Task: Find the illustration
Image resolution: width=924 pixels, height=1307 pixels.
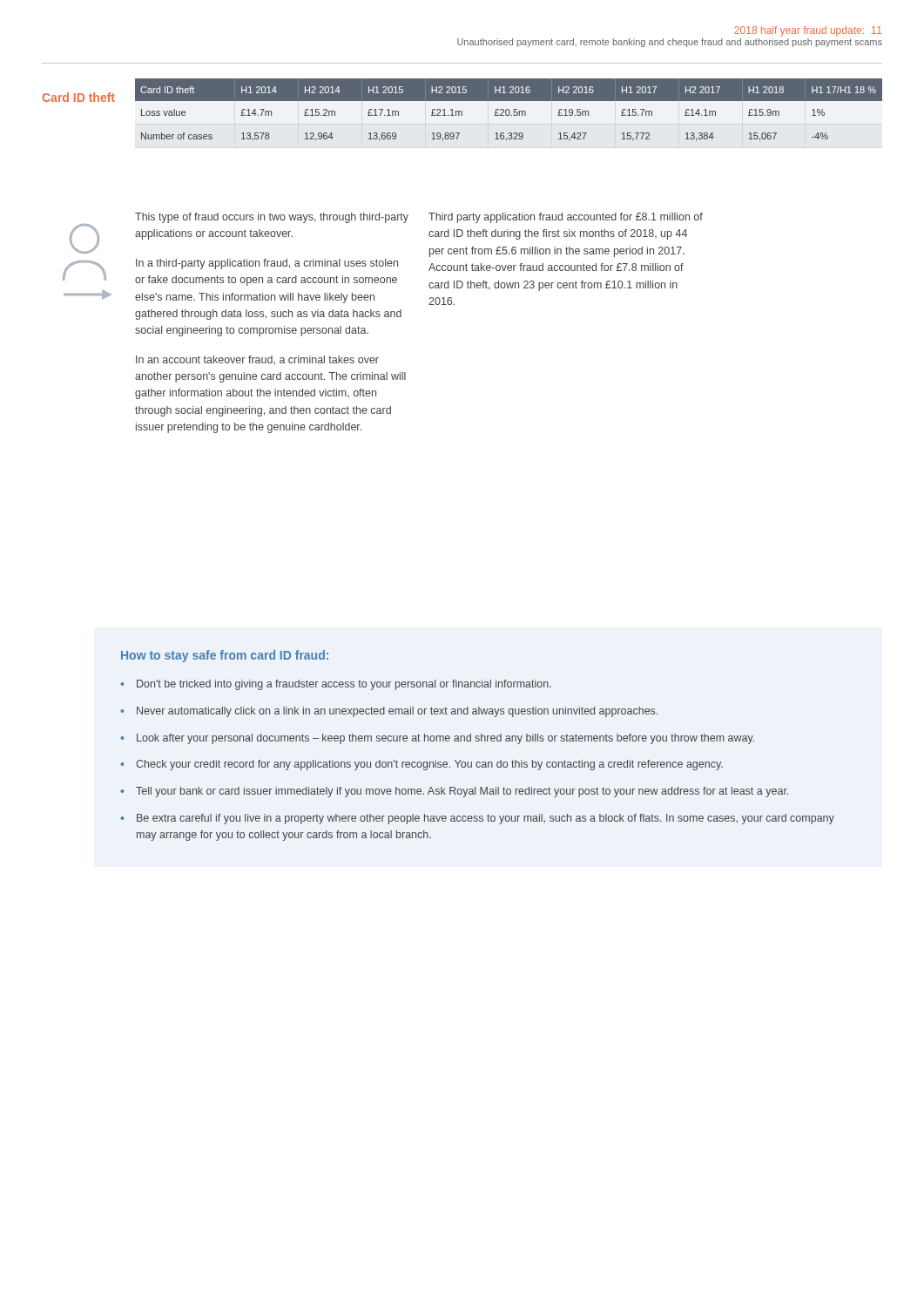Action: click(85, 261)
